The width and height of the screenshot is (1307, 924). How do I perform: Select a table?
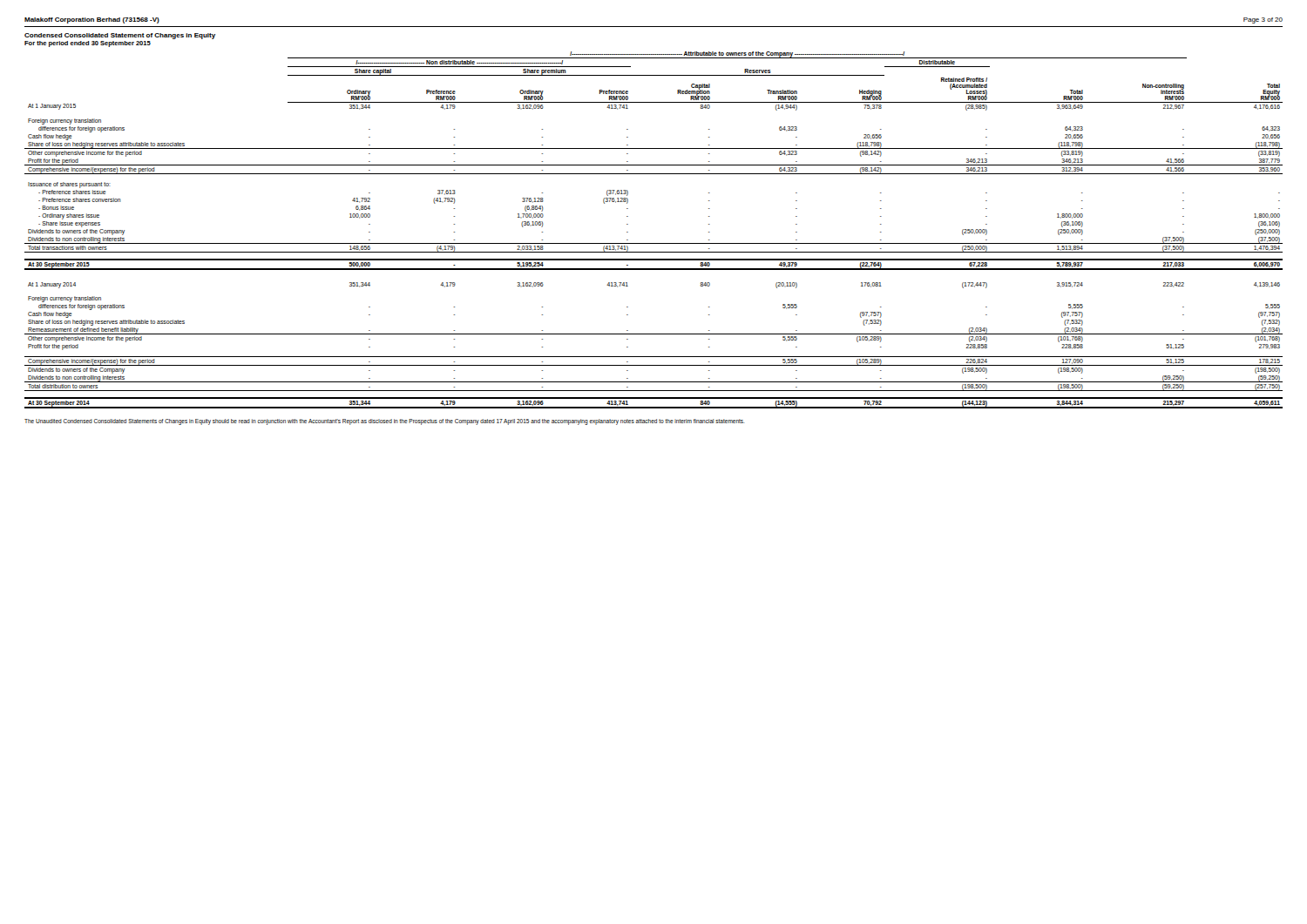click(x=654, y=229)
